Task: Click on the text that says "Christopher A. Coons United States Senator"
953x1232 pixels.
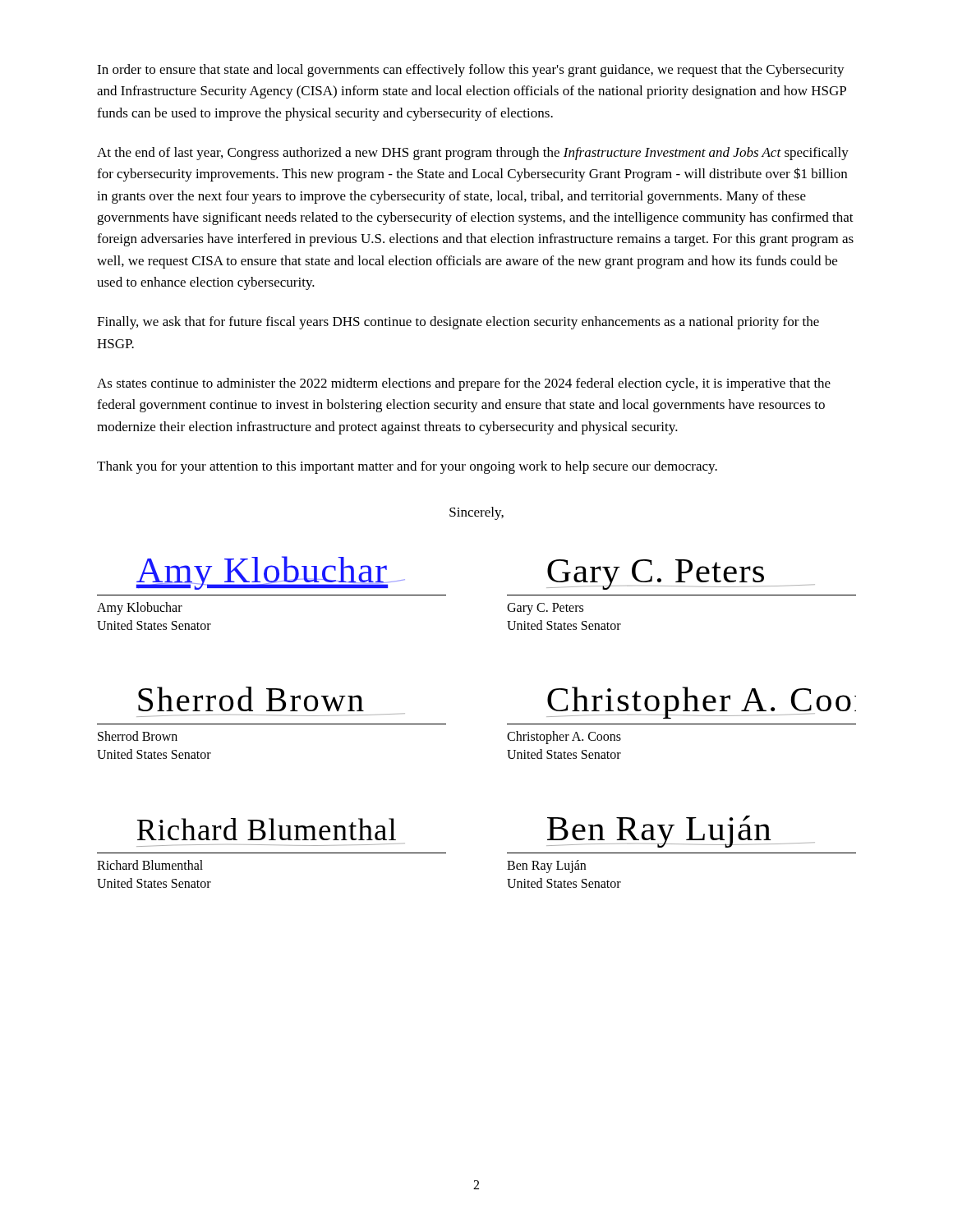Action: click(x=564, y=738)
